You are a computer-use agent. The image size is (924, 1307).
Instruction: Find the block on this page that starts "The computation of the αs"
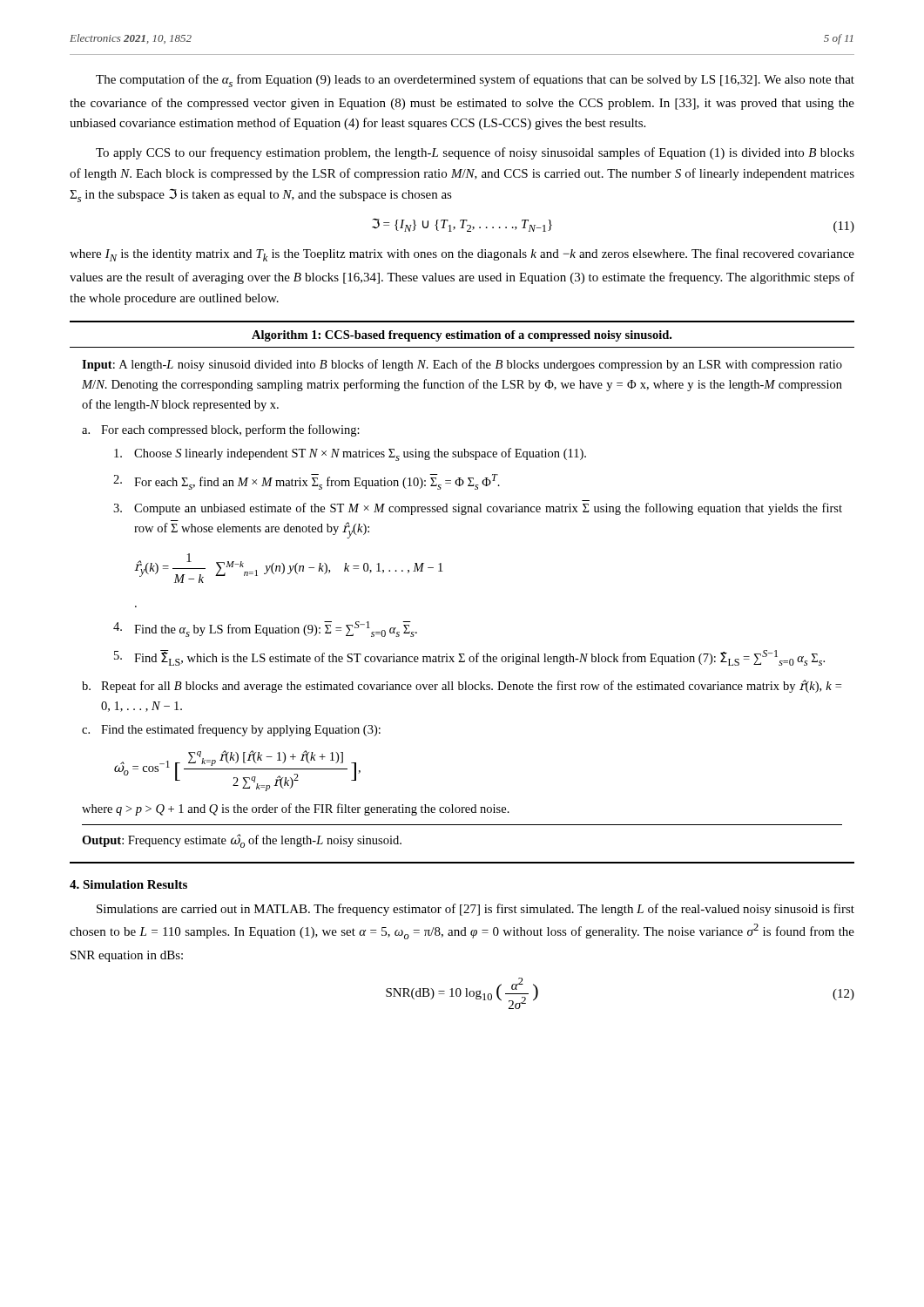coord(462,102)
